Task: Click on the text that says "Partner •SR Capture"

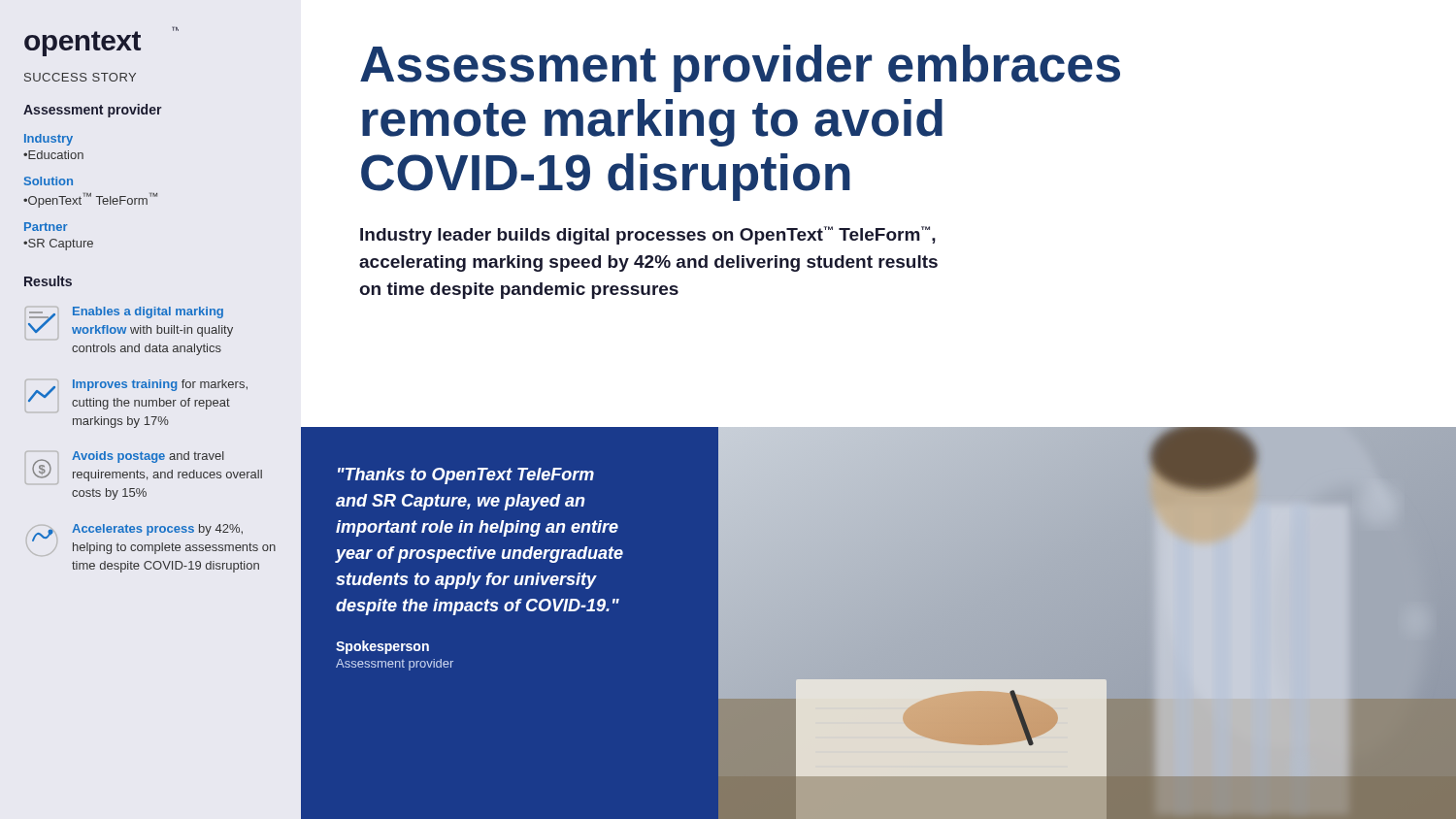Action: click(x=46, y=227)
